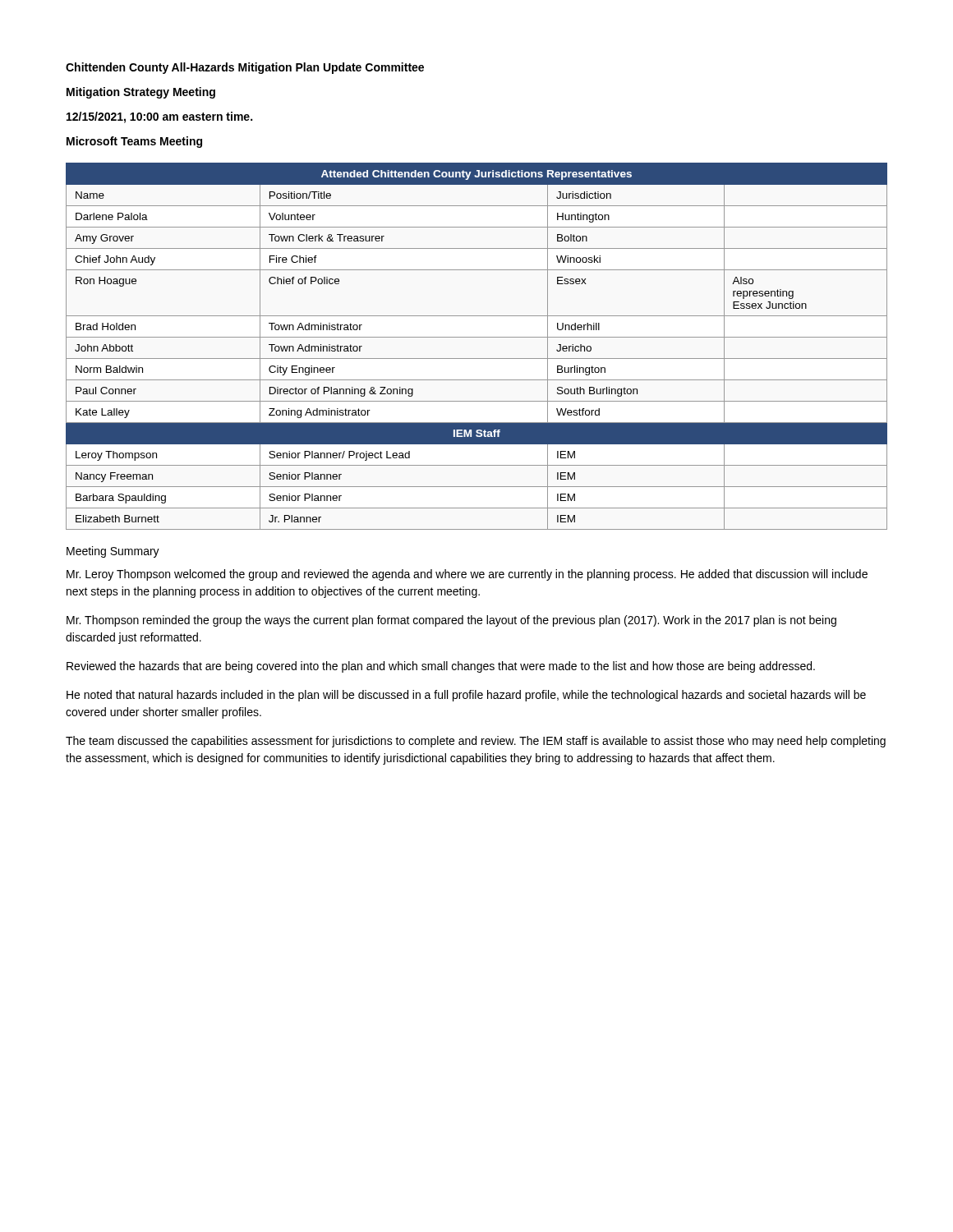Point to the block starting "Mitigation Strategy Meeting"
The width and height of the screenshot is (953, 1232).
(141, 93)
